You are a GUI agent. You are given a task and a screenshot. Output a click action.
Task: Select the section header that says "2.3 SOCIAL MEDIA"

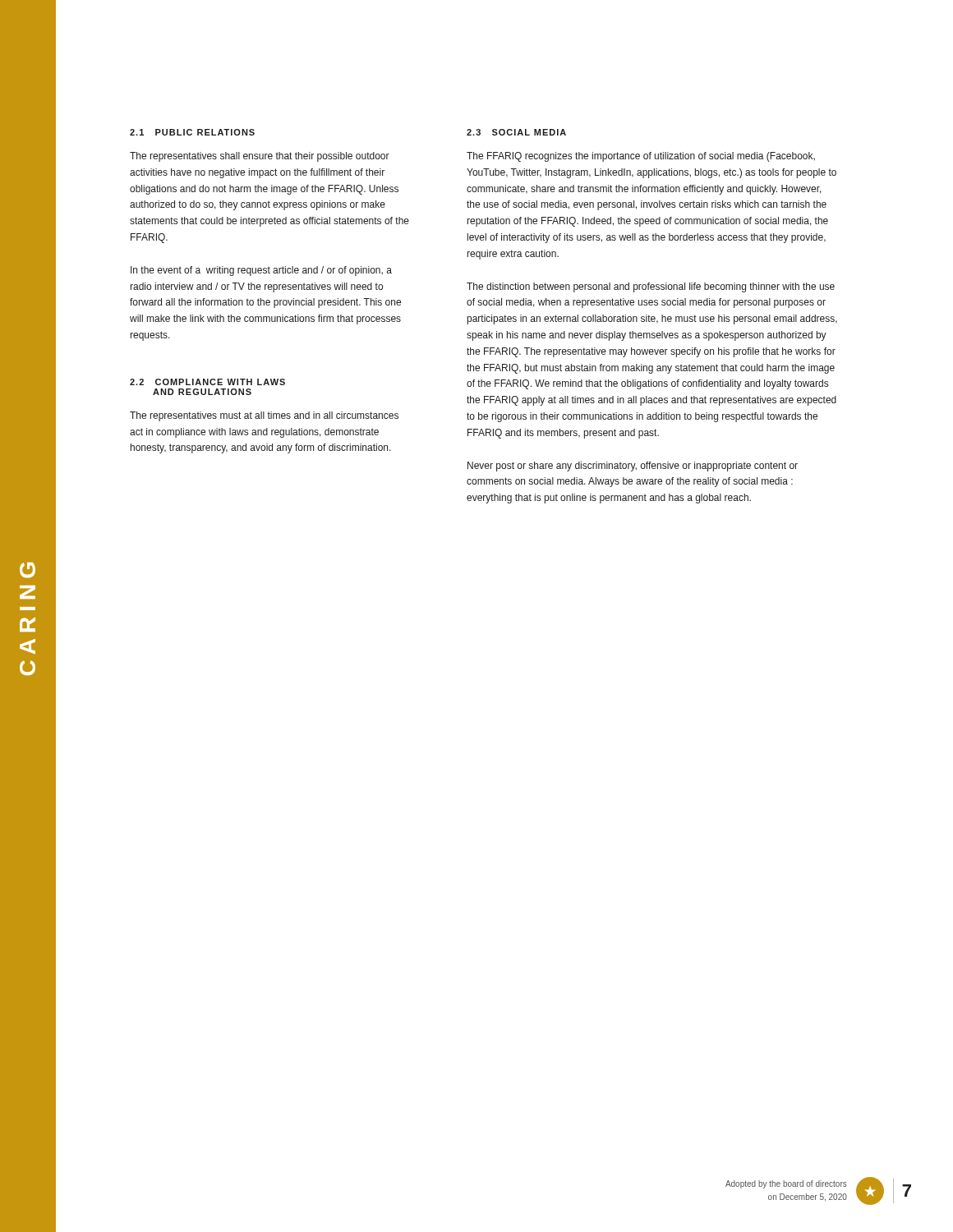517,132
